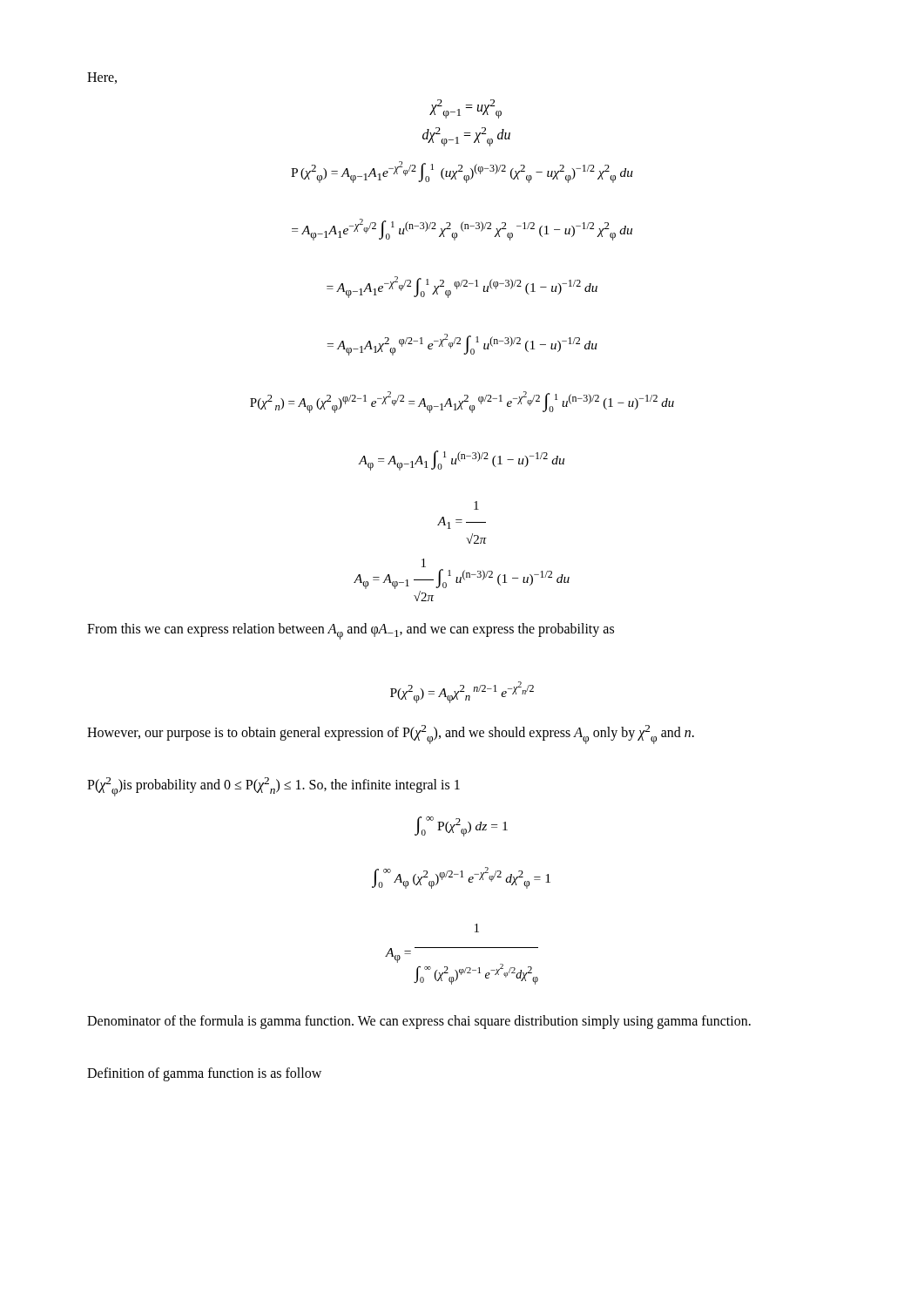Click on the passage starting "P(χ2φ) = Aφχ2n n/2−1 e−χ2n/2"
The width and height of the screenshot is (924, 1307).
click(x=462, y=692)
